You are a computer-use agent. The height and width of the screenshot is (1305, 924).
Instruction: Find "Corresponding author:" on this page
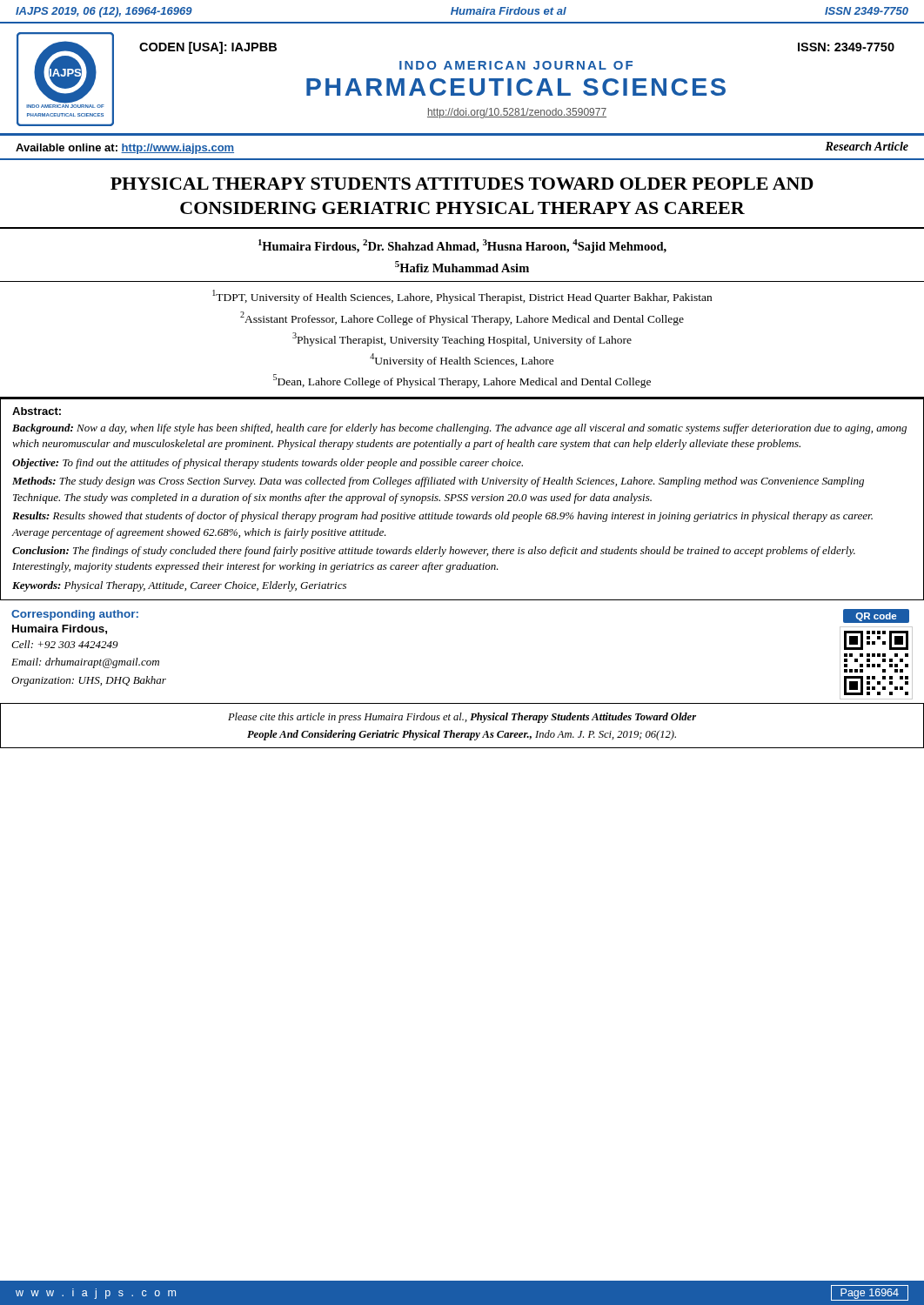[x=75, y=614]
